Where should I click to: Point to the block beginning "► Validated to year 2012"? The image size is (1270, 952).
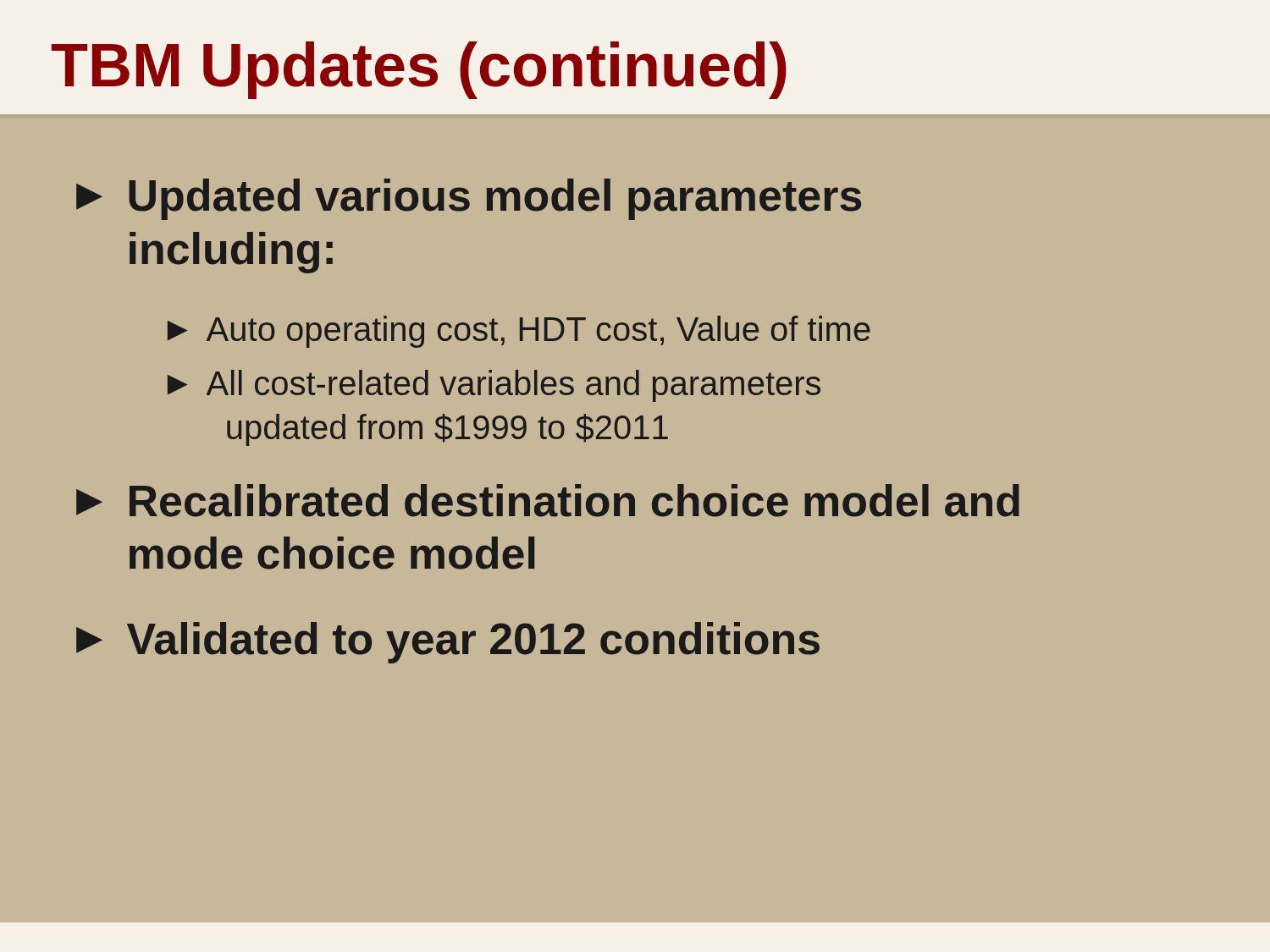[445, 639]
